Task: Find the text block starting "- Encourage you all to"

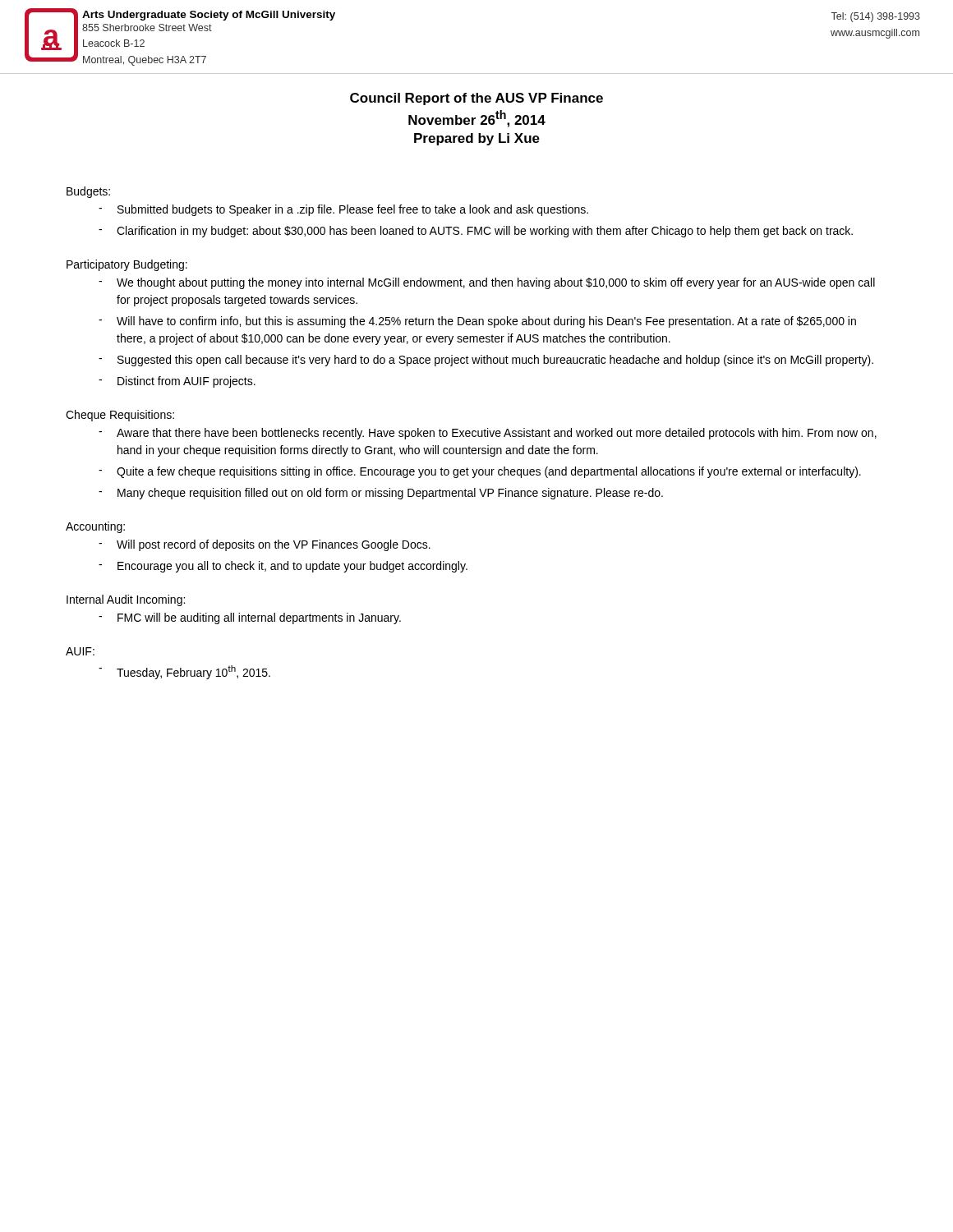Action: coord(283,567)
